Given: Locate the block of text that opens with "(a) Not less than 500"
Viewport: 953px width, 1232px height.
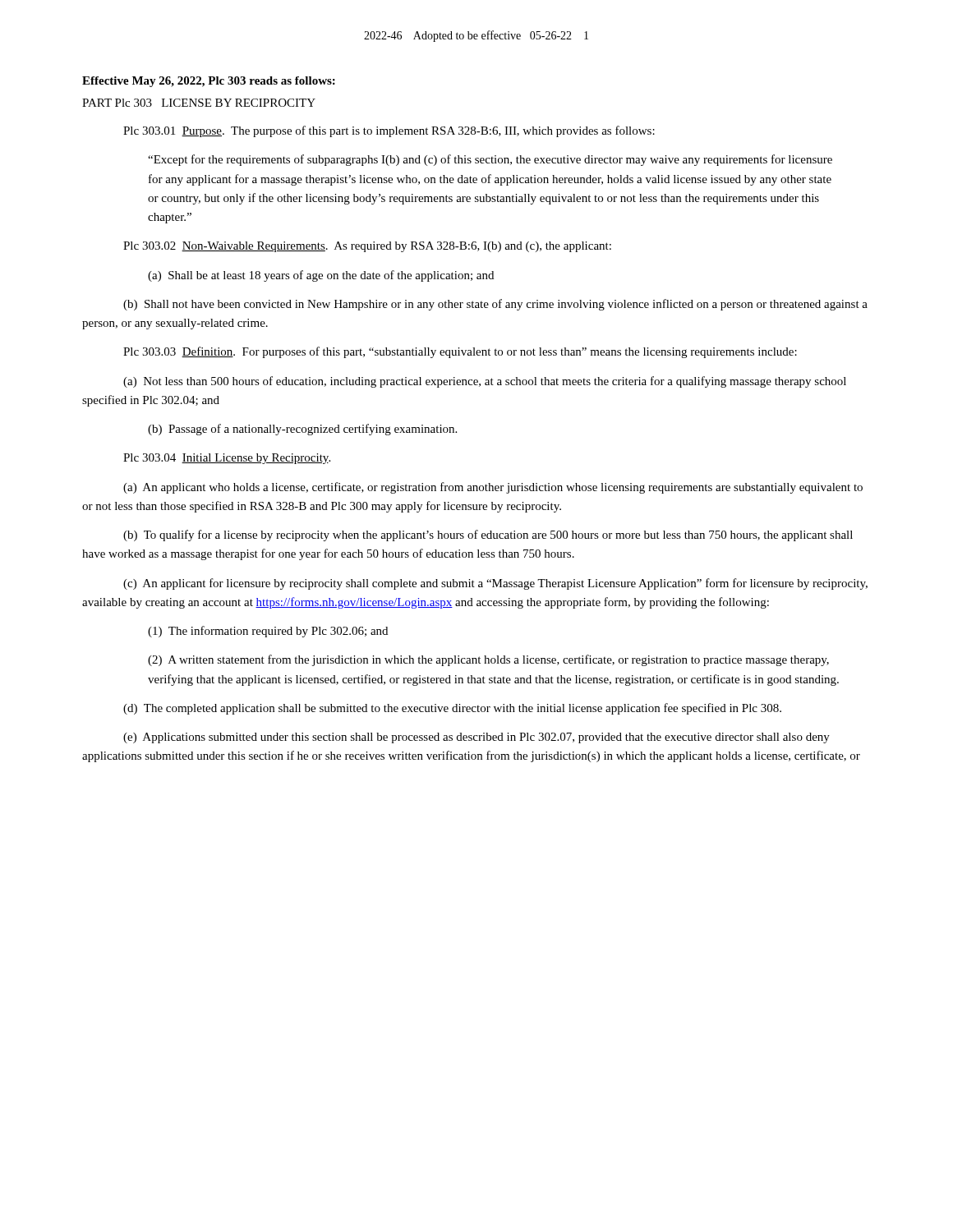Looking at the screenshot, I should pyautogui.click(x=476, y=391).
